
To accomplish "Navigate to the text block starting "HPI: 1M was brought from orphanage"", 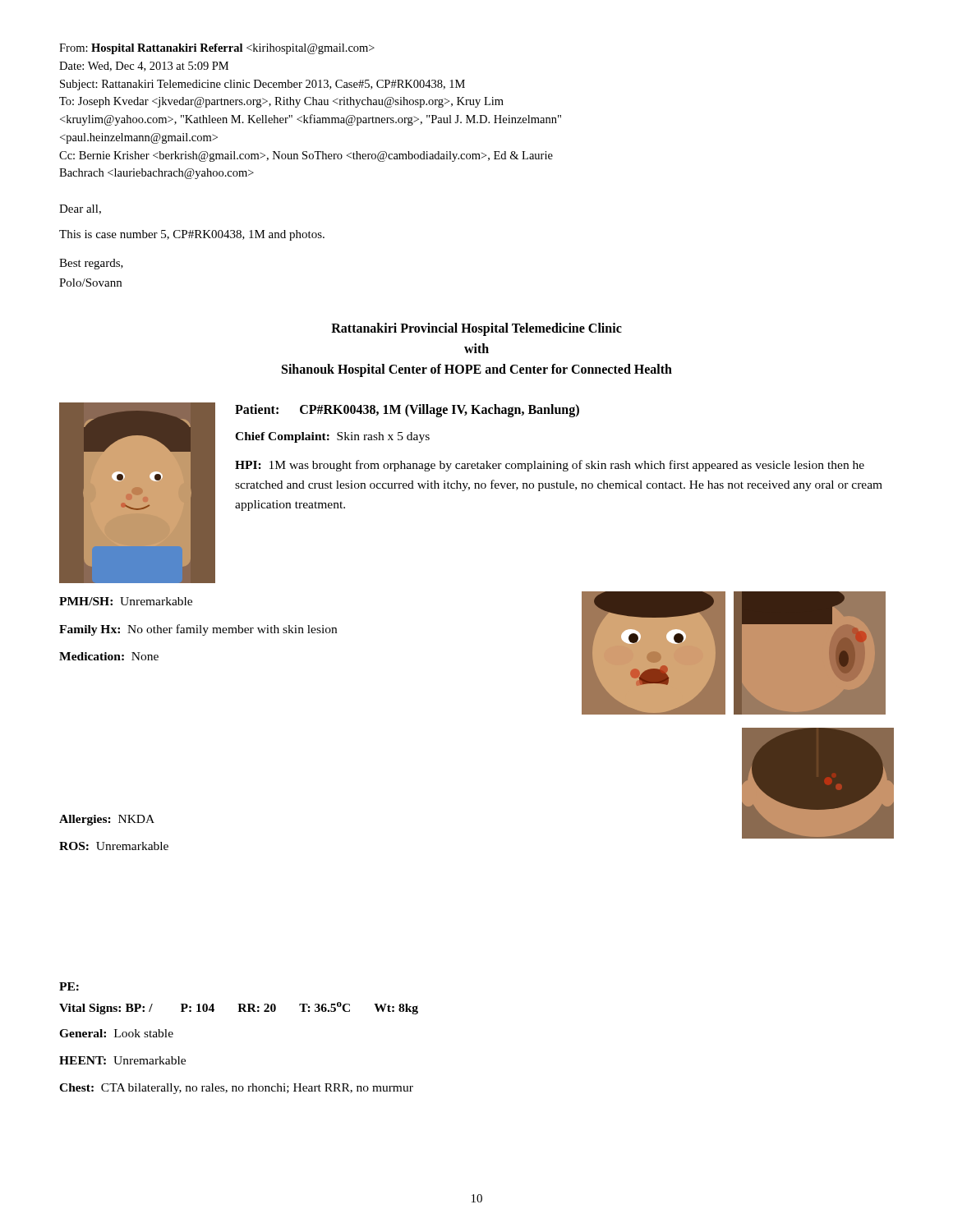I will [559, 484].
